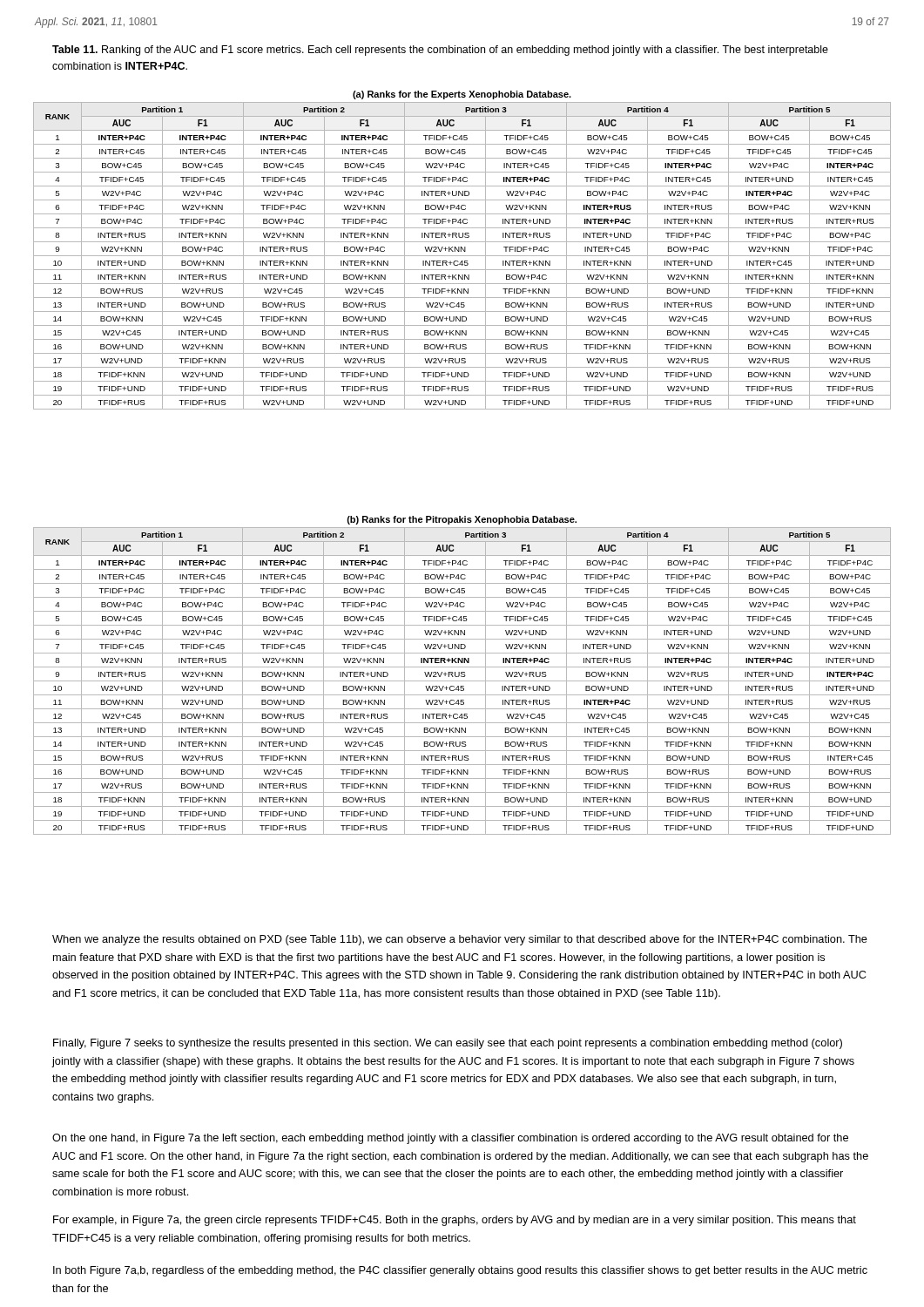Click on the element starting "When we analyze the"

460,966
